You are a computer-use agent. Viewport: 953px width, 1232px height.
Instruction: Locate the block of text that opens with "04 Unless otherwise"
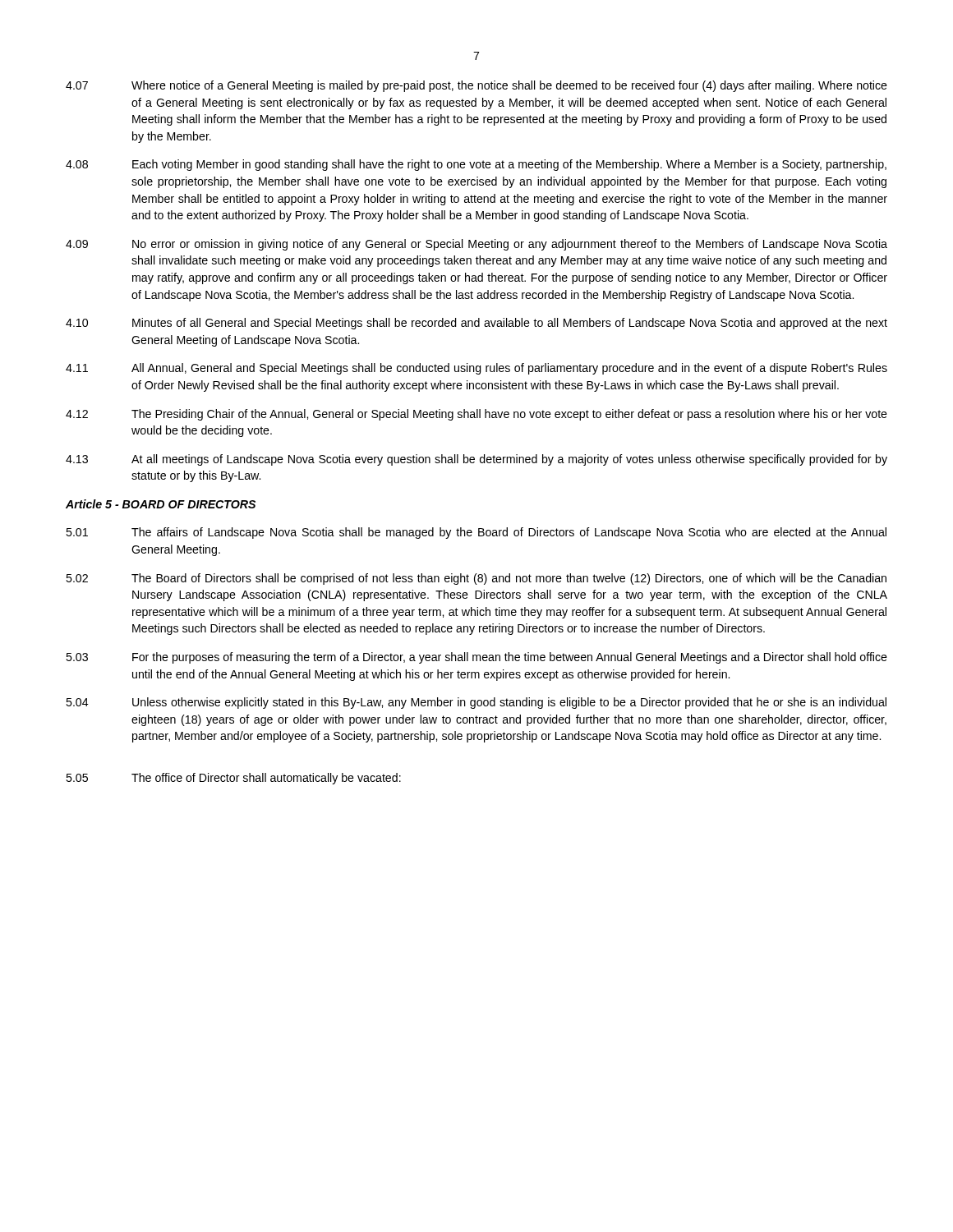tap(476, 720)
